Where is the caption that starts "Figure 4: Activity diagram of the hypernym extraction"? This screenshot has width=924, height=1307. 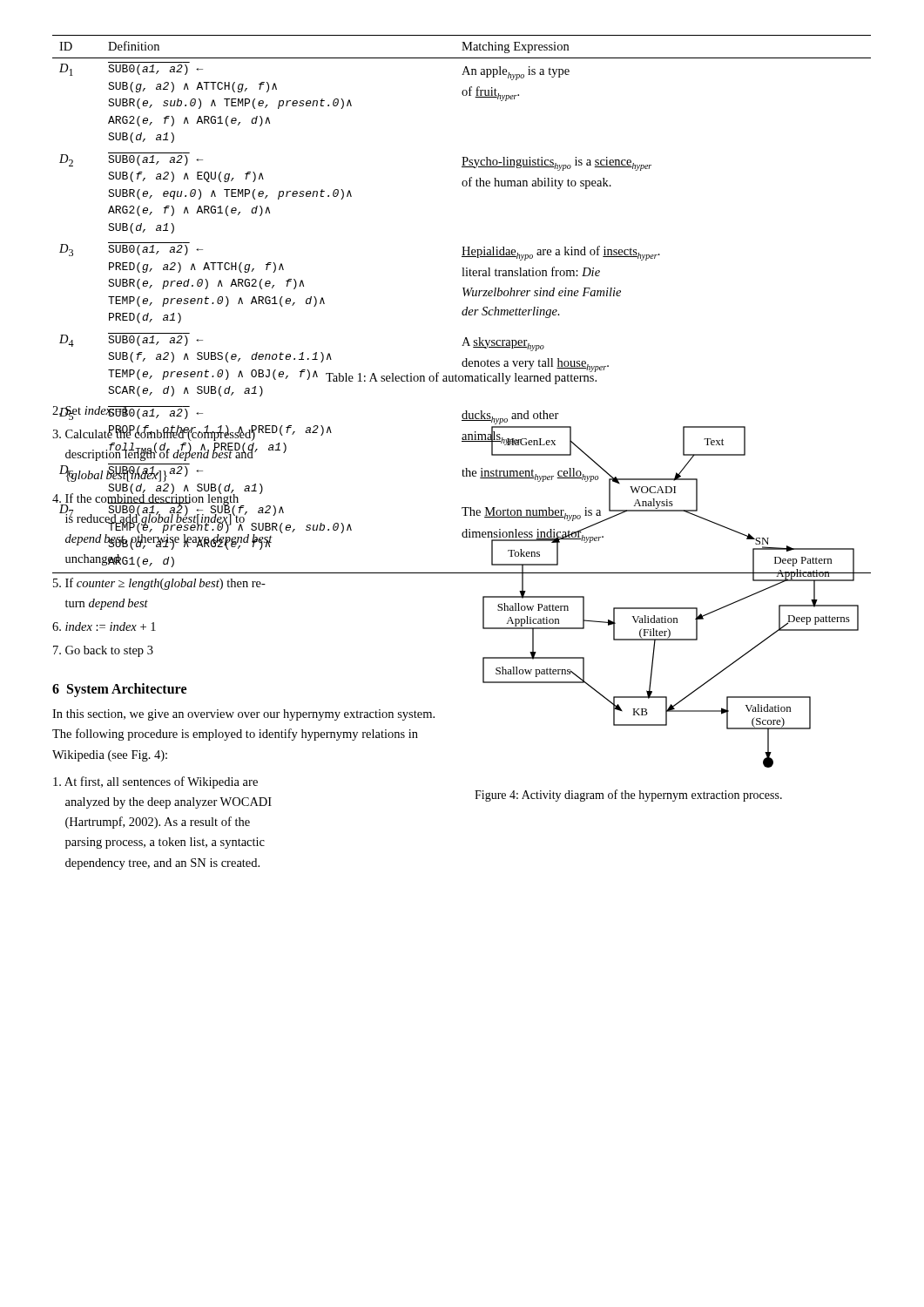(x=629, y=795)
